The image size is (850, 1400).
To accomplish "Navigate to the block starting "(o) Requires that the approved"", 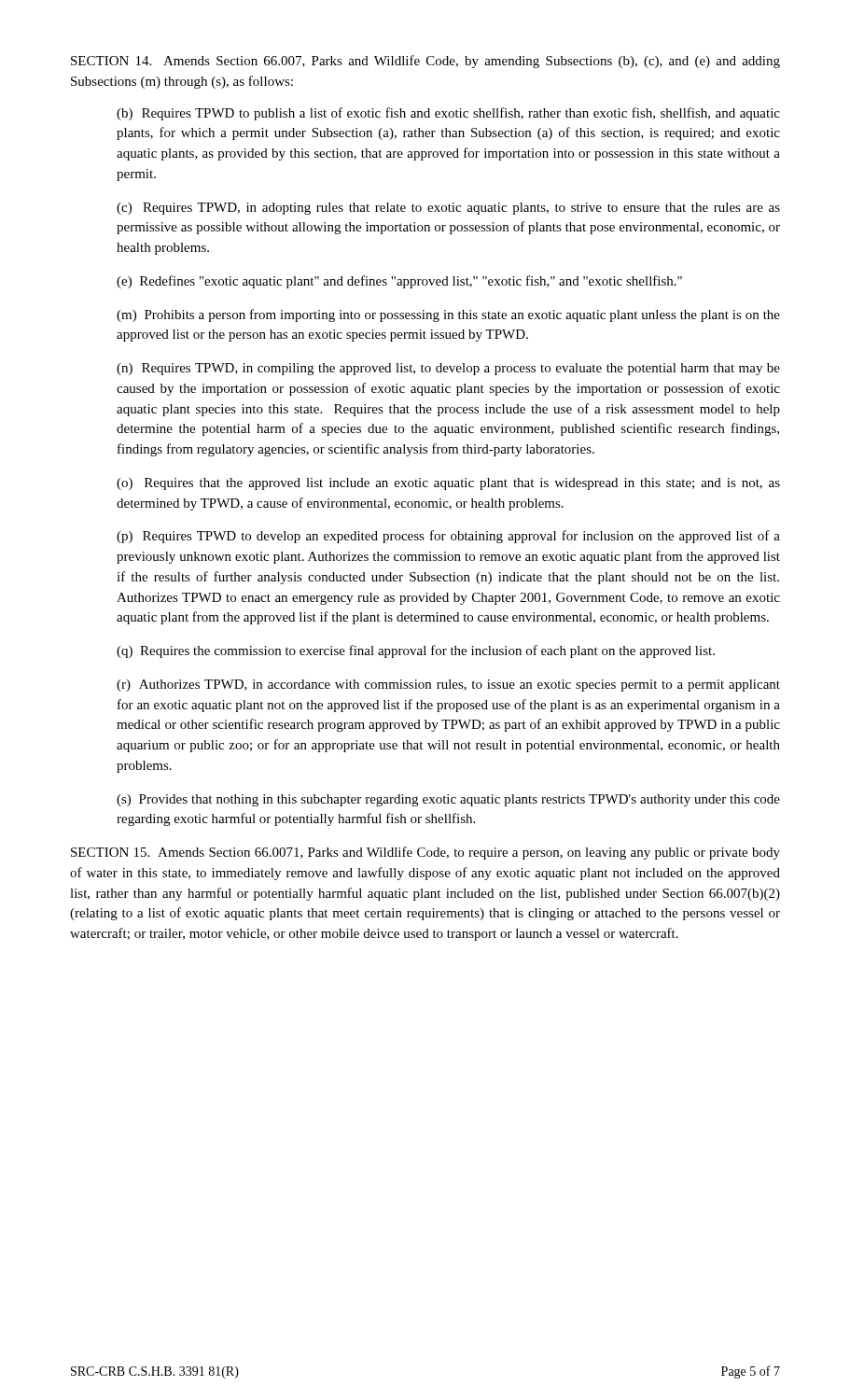I will coord(448,492).
